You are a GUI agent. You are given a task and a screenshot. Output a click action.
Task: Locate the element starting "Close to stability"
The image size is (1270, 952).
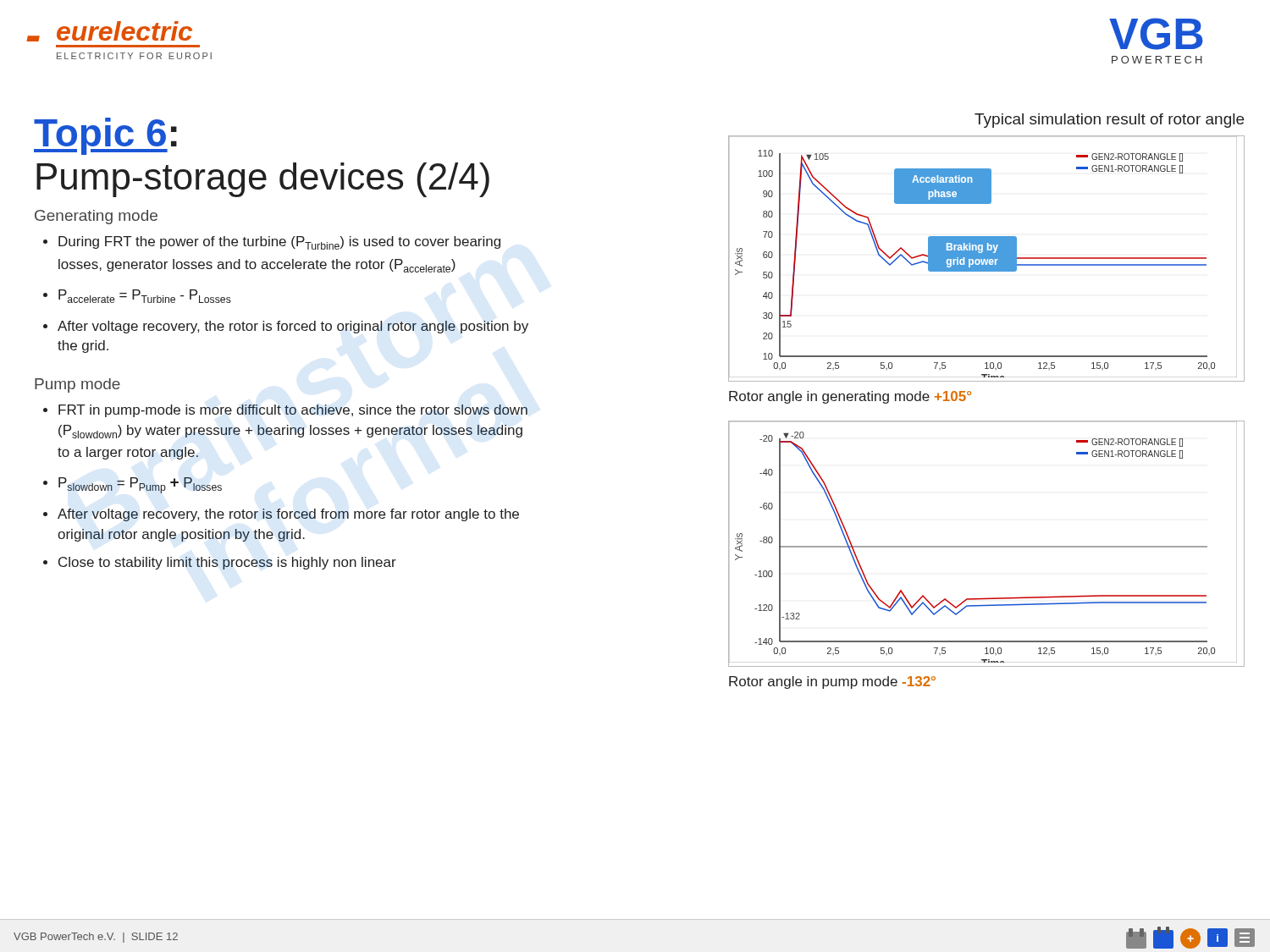pos(227,563)
